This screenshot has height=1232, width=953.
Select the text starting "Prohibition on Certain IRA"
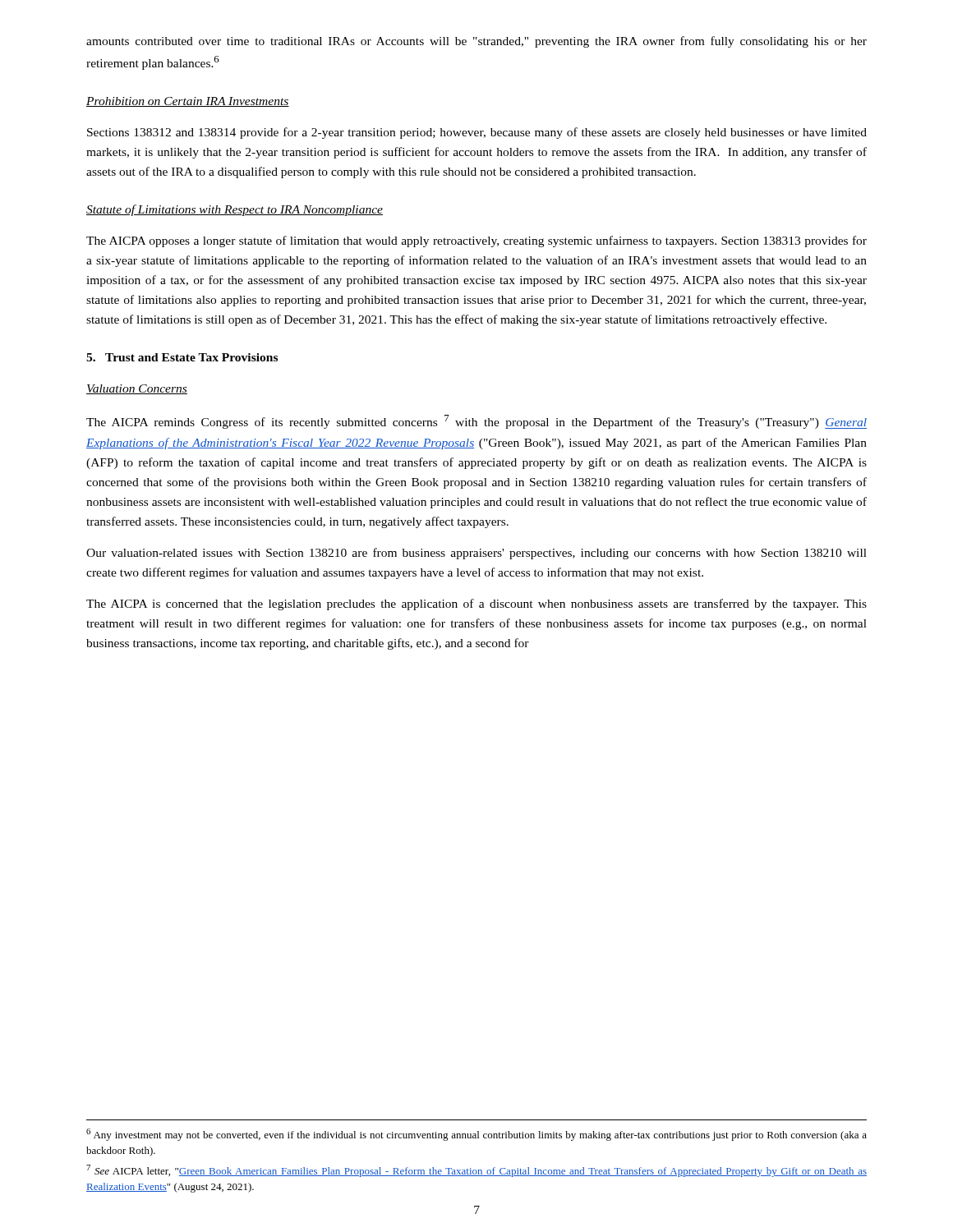tap(188, 102)
